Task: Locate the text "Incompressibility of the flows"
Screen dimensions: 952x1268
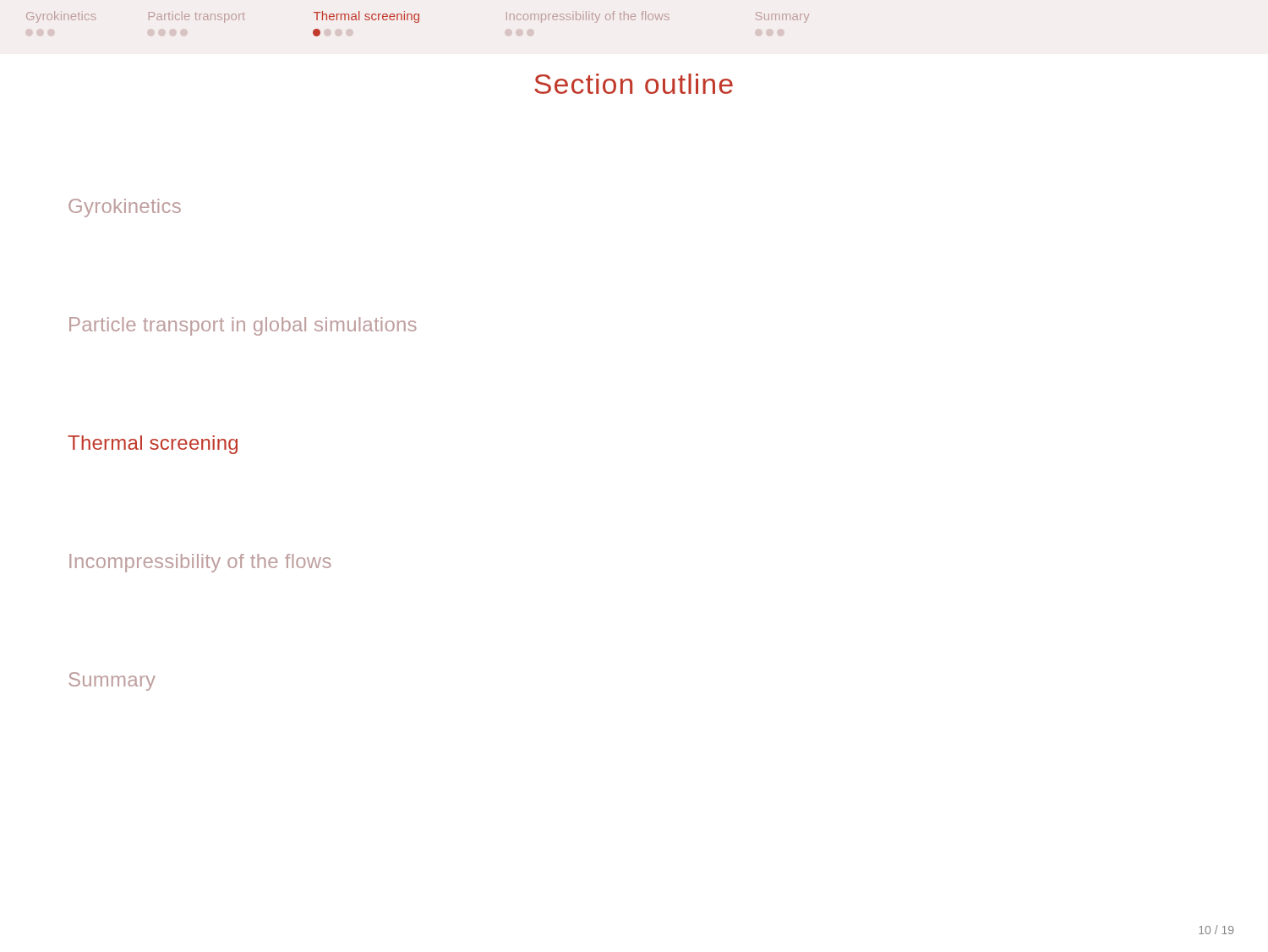Action: tap(200, 561)
